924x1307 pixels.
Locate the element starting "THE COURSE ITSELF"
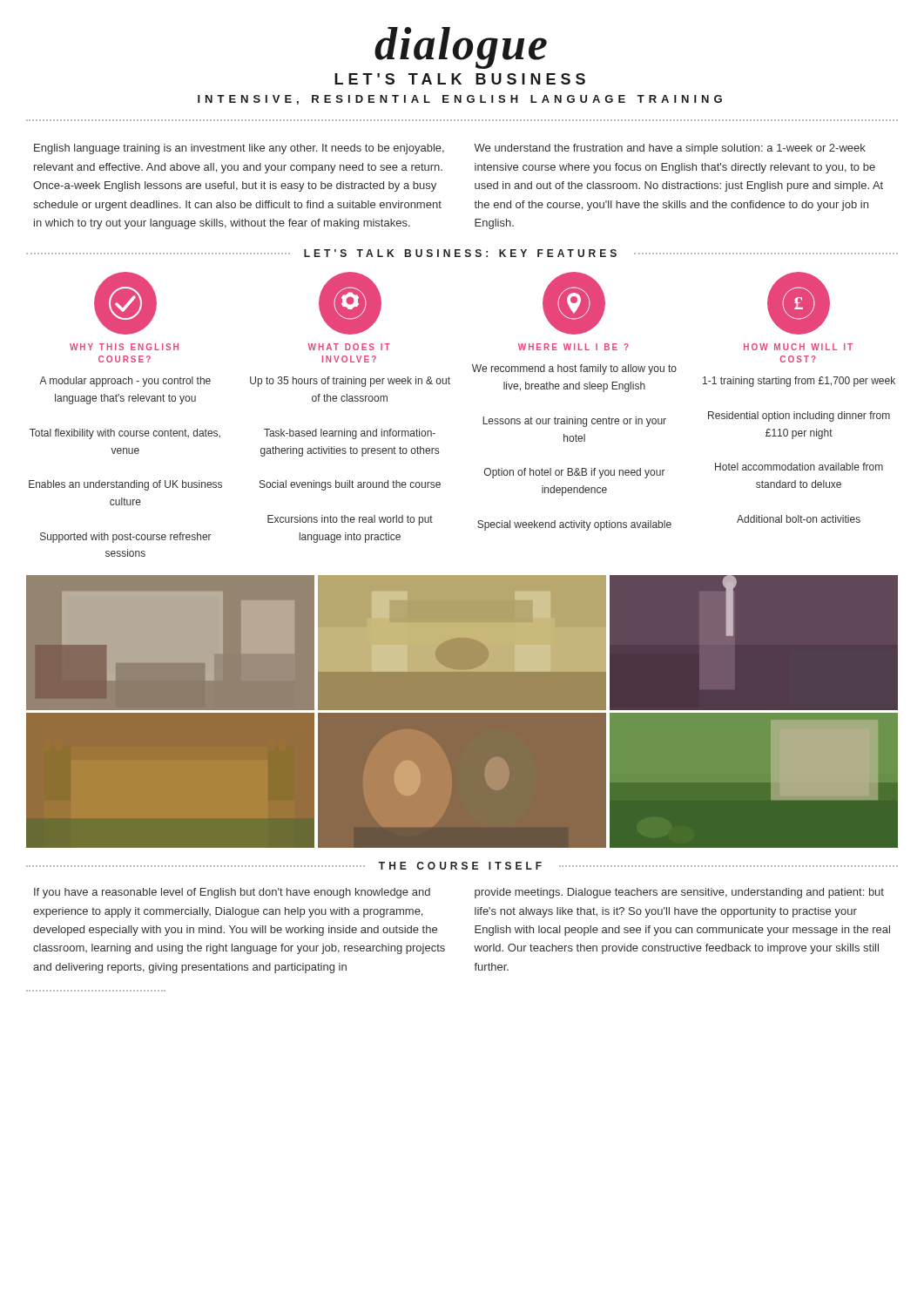[x=462, y=866]
